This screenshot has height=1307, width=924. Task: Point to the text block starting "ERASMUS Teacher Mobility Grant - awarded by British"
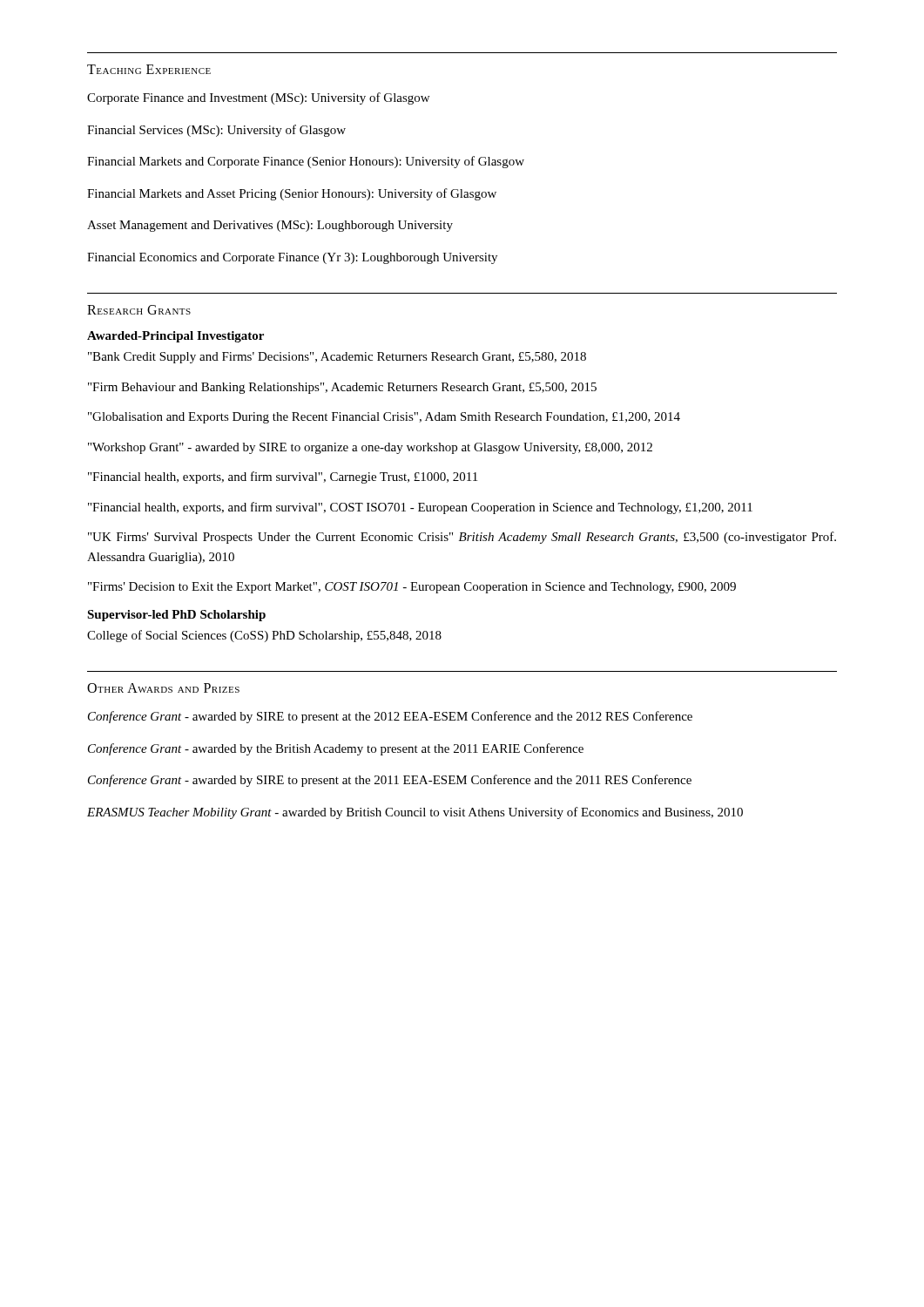point(415,812)
